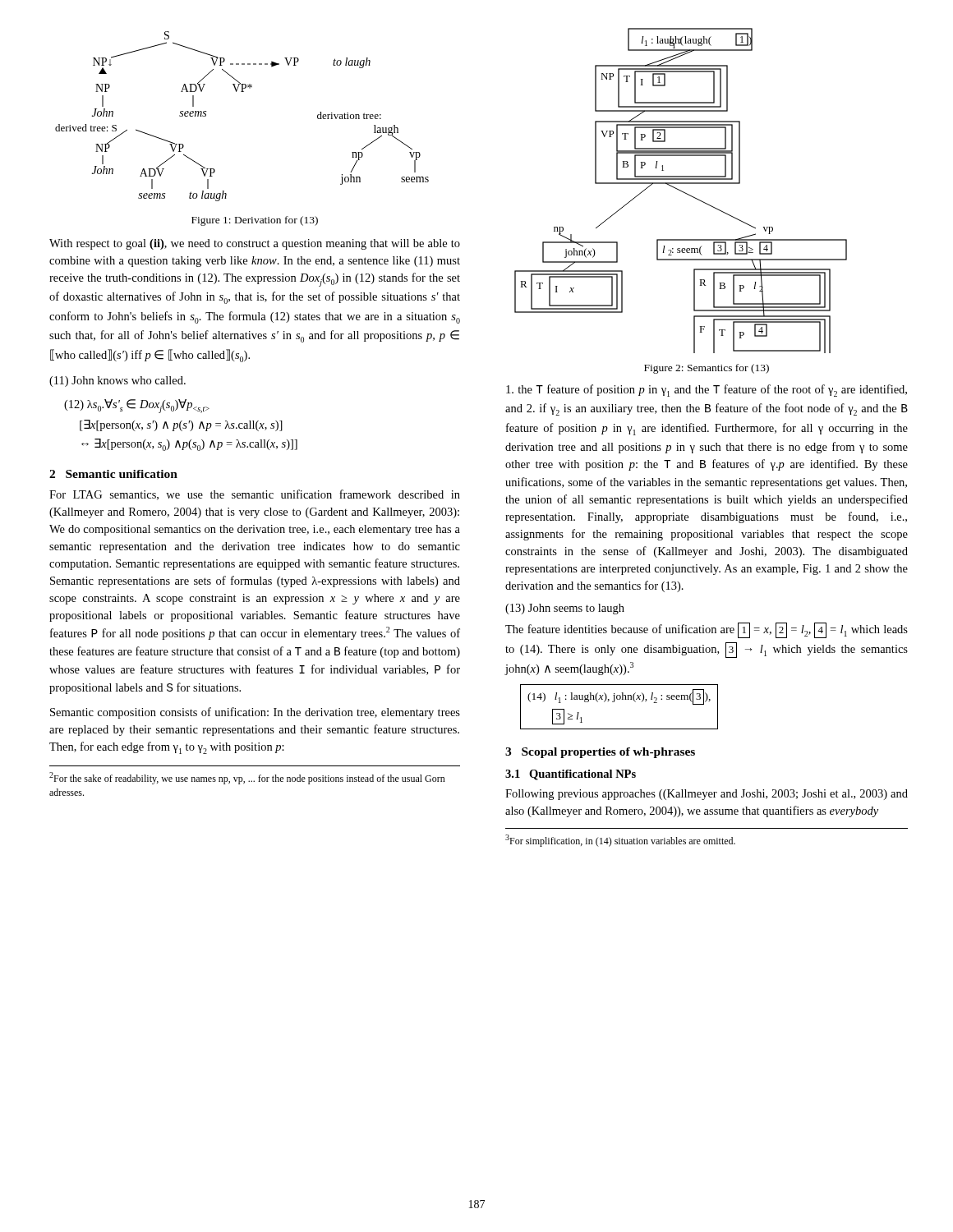The height and width of the screenshot is (1232, 953).
Task: Select the text block starting "3.1 Quantificational NPs"
Action: coord(571,773)
